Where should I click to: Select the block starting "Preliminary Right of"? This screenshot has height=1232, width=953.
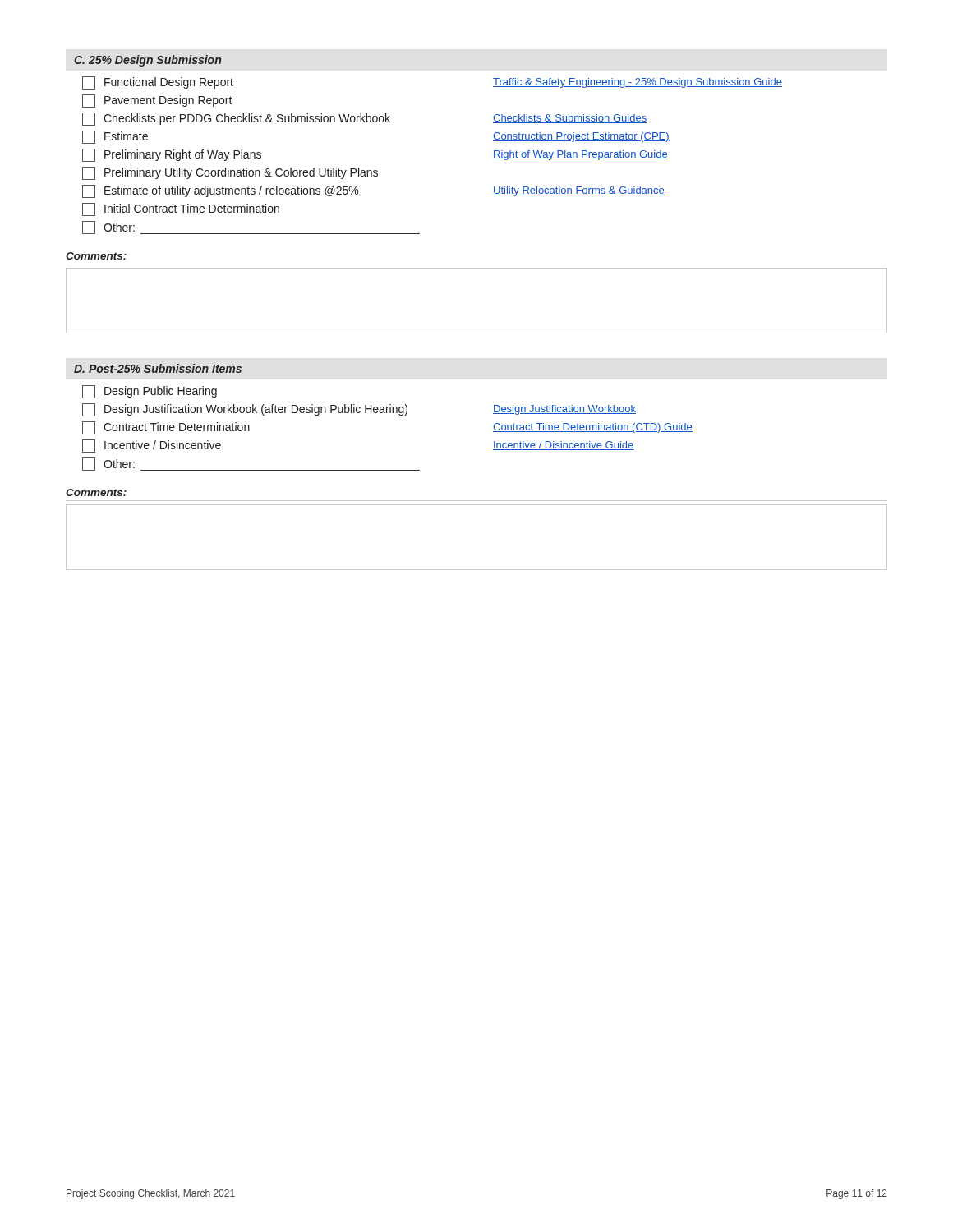pyautogui.click(x=485, y=155)
